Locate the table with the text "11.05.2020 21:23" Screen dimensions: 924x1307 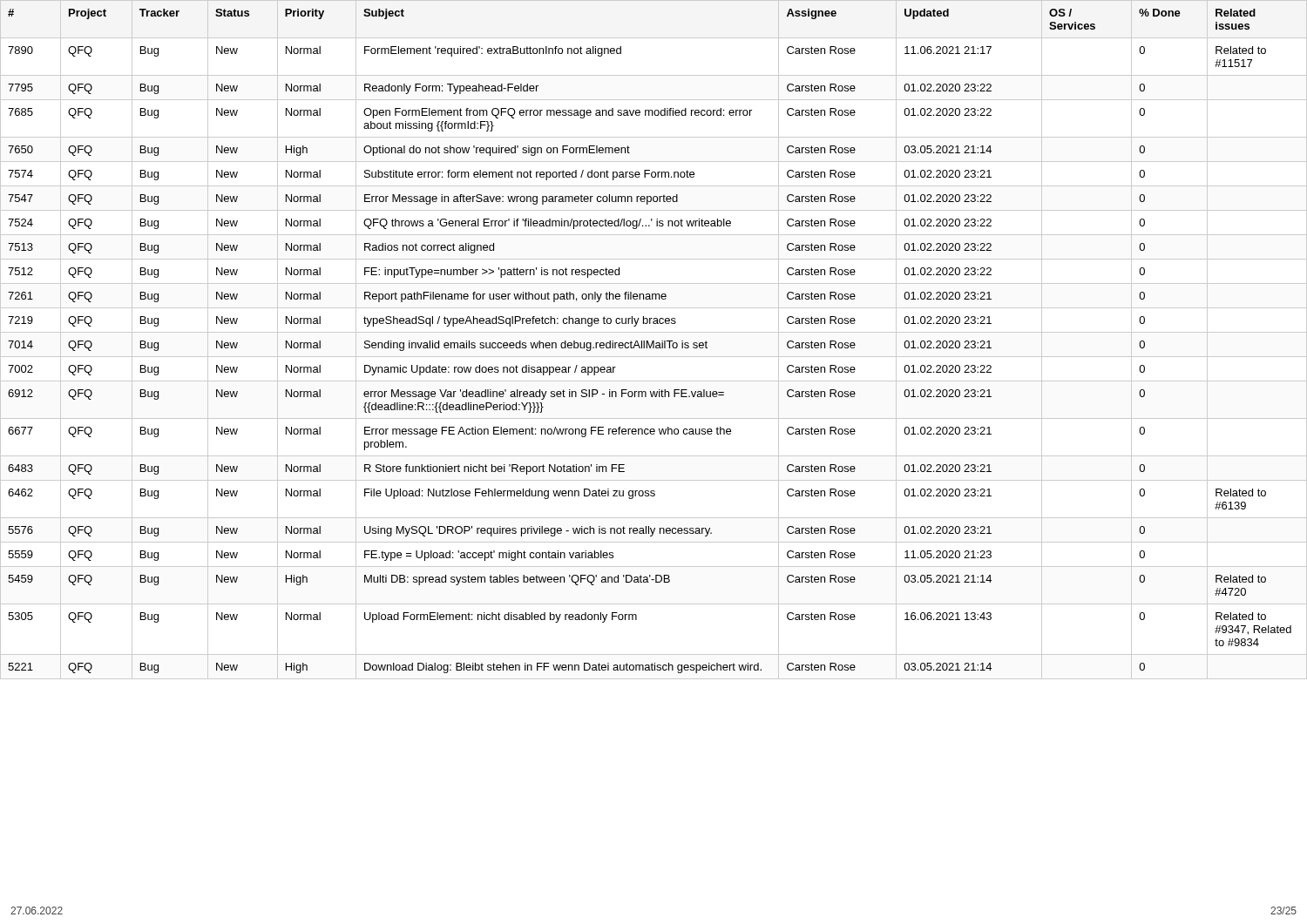pos(654,449)
